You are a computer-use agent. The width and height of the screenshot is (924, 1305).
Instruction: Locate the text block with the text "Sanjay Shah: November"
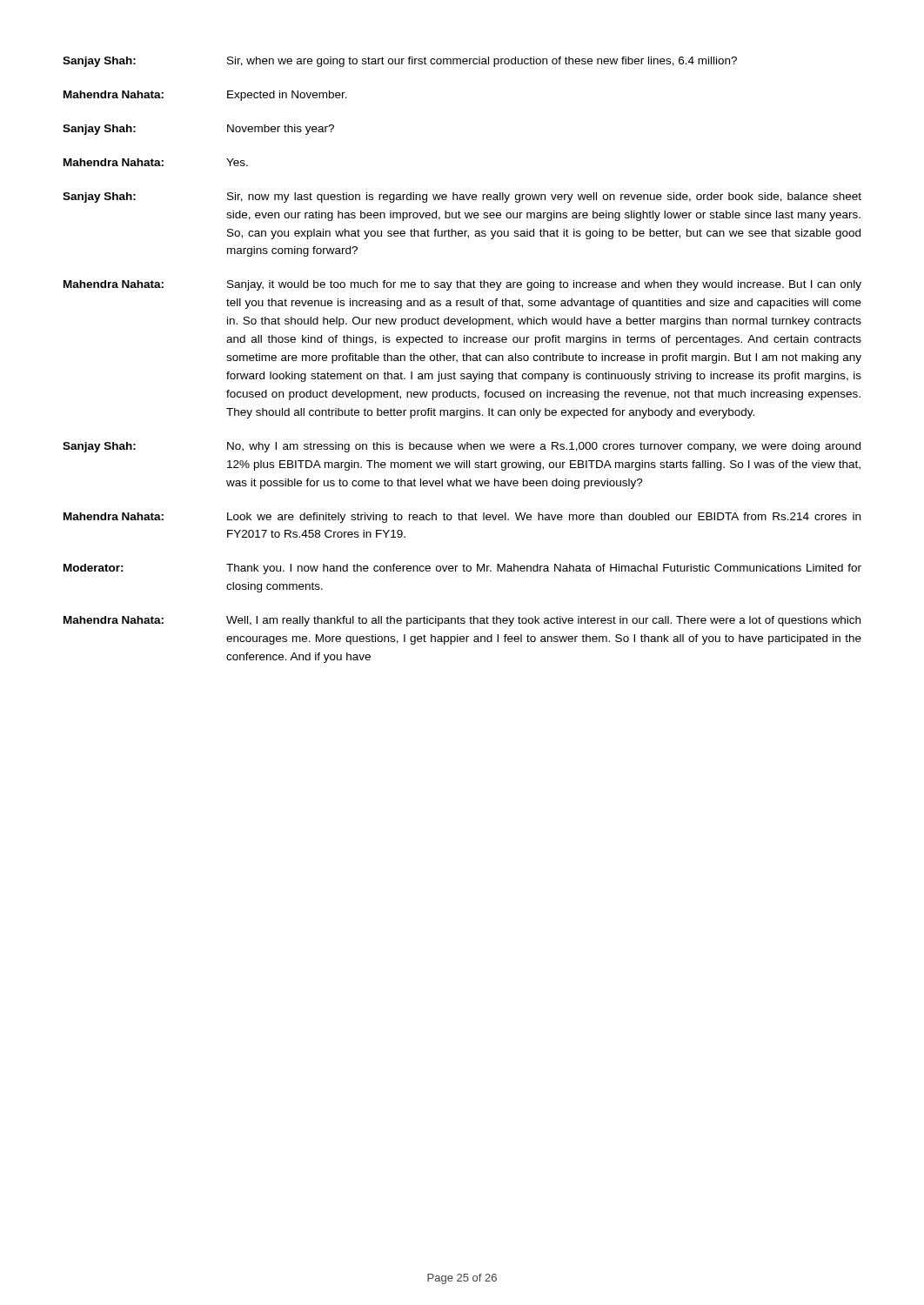95,129
